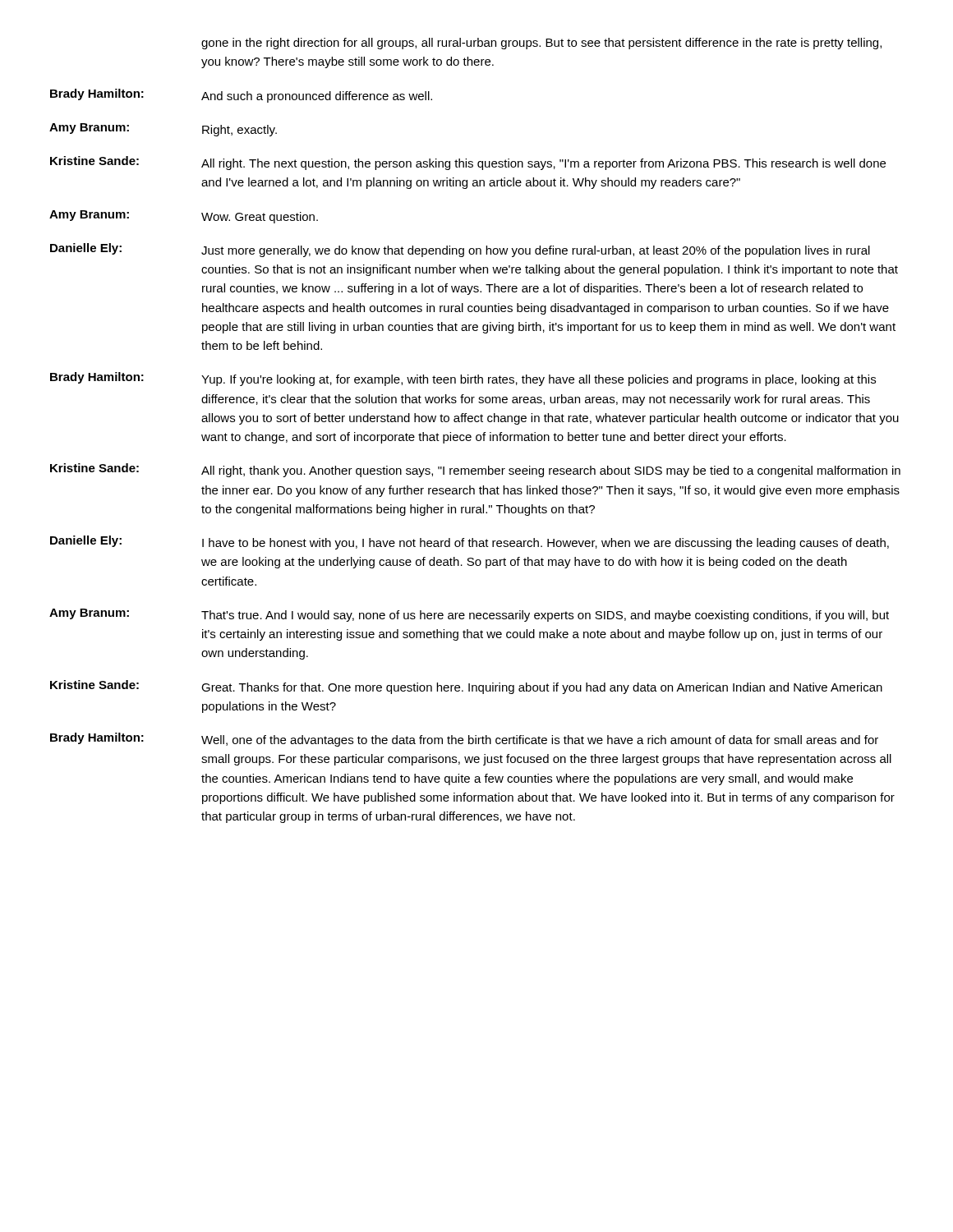Click the passage that begins "All right, thank you. Another question says,"

pyautogui.click(x=551, y=490)
